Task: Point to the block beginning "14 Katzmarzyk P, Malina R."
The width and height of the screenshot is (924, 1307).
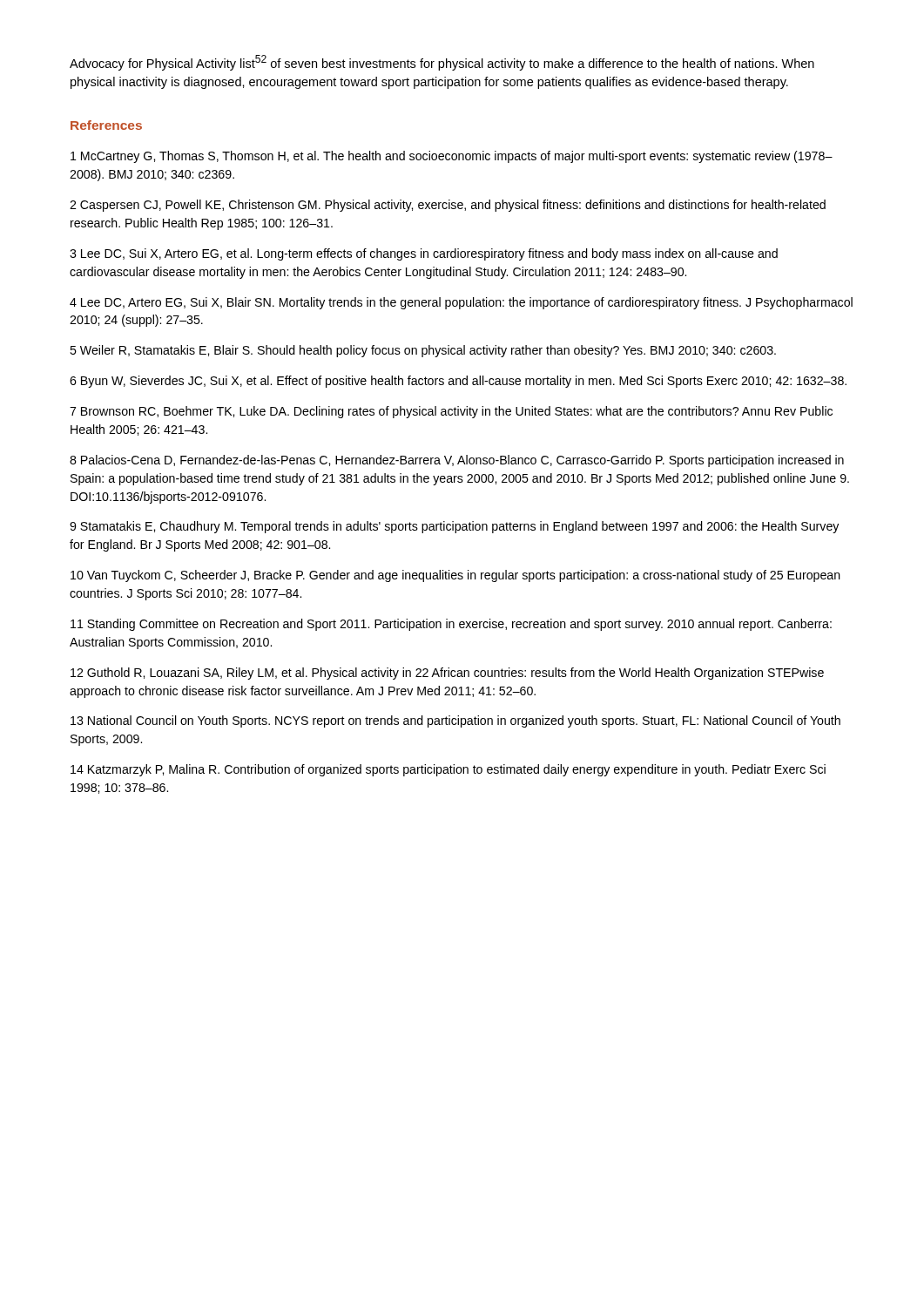Action: pyautogui.click(x=448, y=779)
